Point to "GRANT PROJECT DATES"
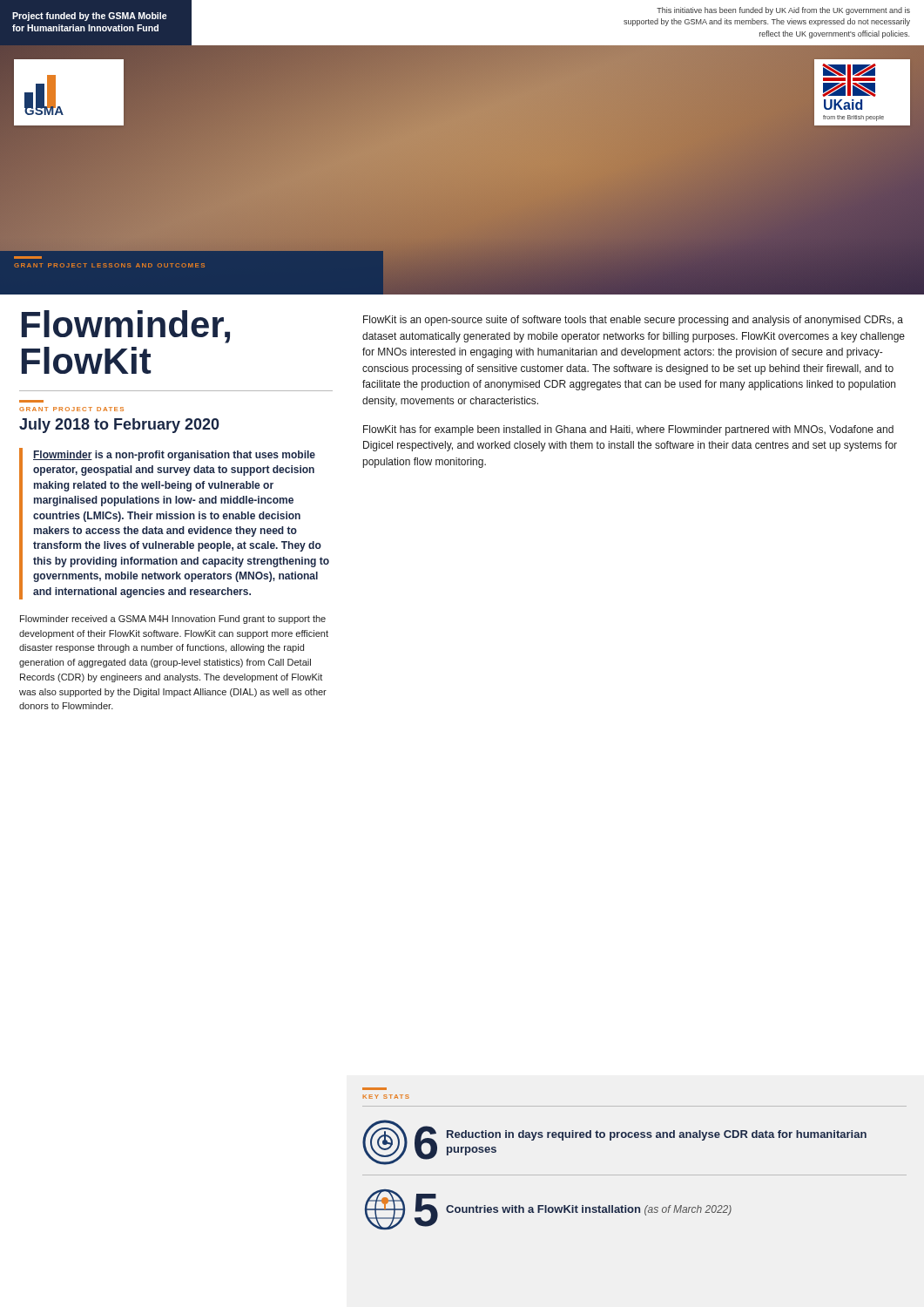 71,409
